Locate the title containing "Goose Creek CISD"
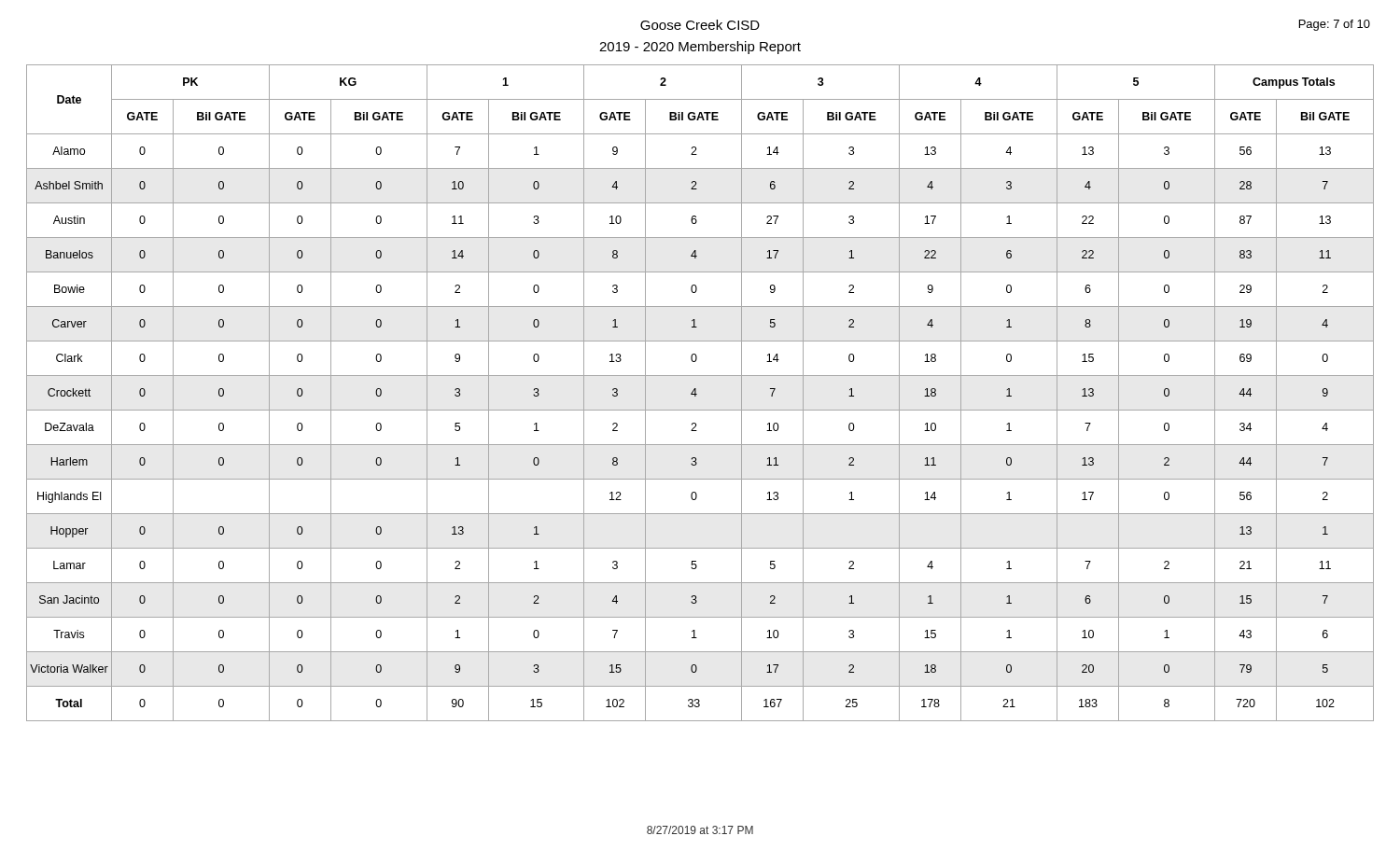Viewport: 1400px width, 850px height. pos(700,25)
